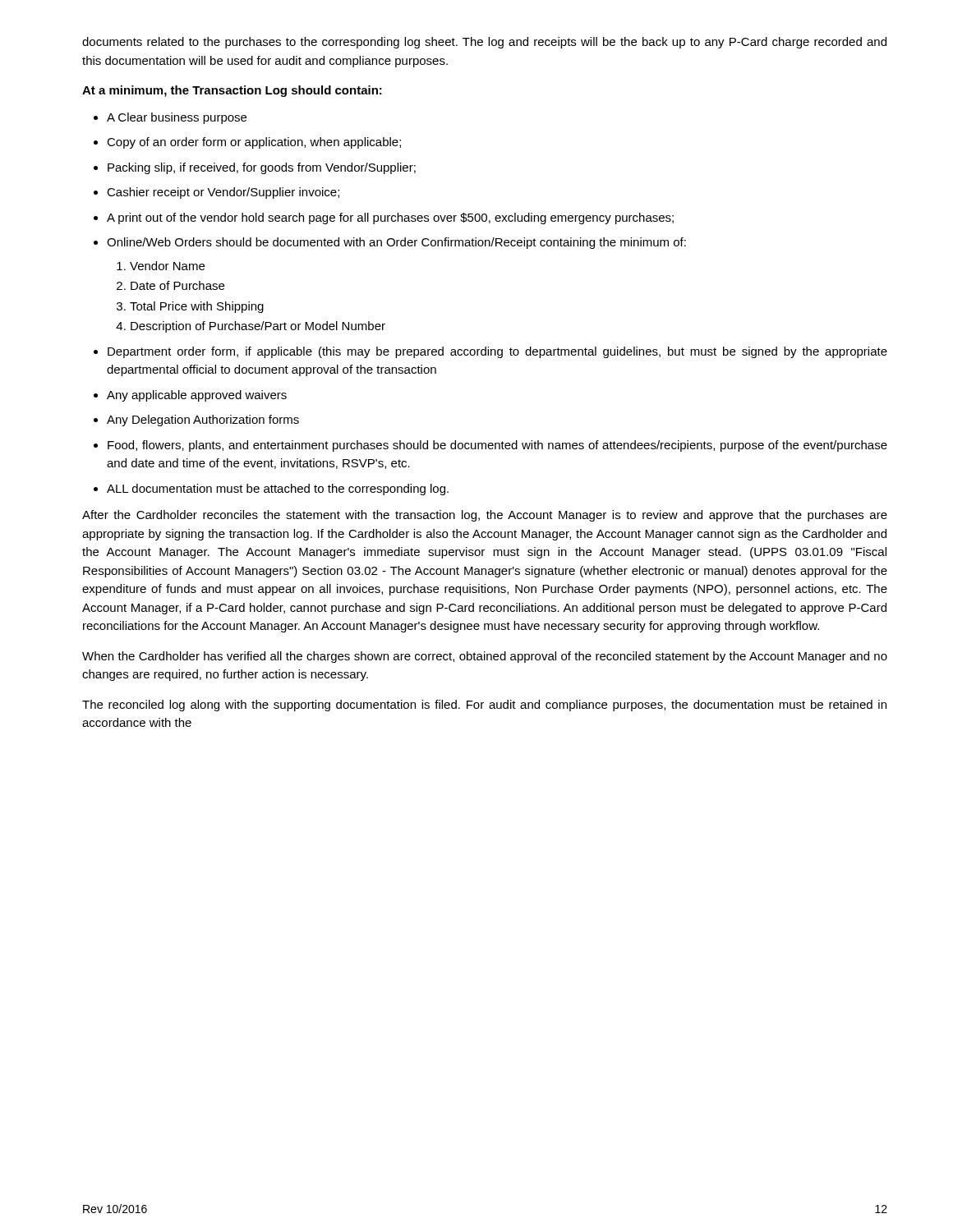Locate the block of text that opens with "The reconciled log along with the supporting"

click(485, 713)
